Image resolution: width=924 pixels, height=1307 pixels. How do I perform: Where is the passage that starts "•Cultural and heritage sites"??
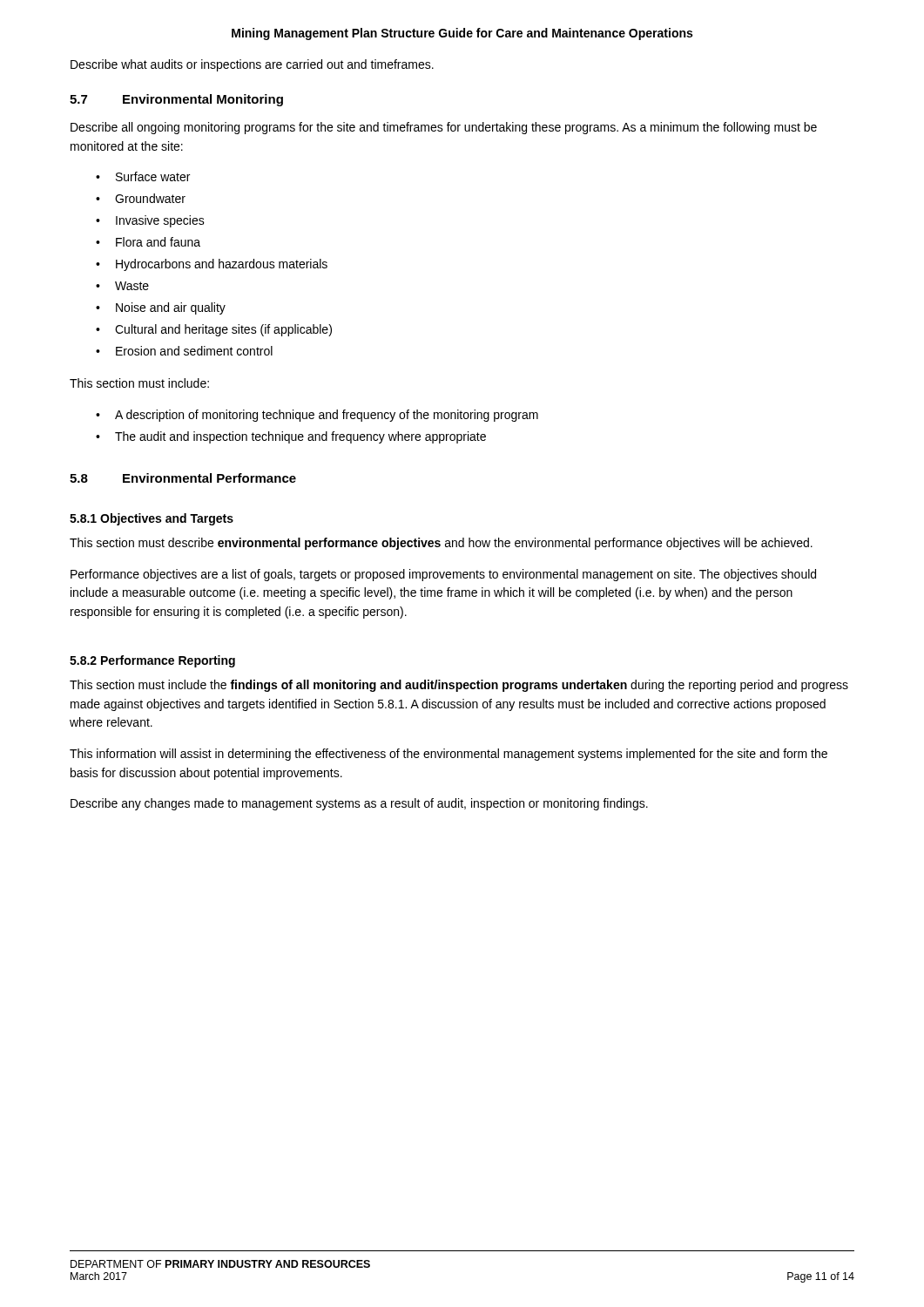pos(214,330)
